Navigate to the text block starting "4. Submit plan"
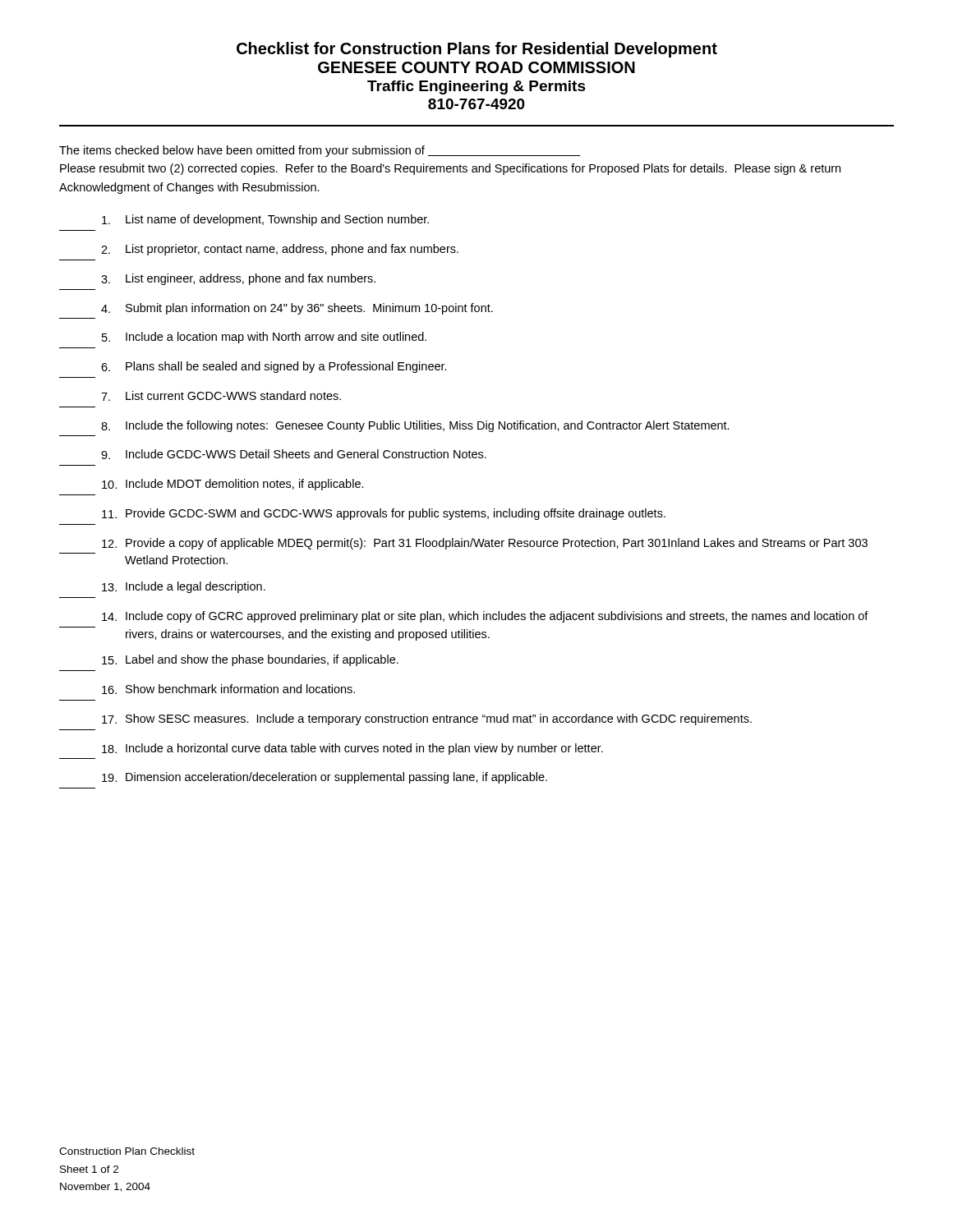 (476, 310)
